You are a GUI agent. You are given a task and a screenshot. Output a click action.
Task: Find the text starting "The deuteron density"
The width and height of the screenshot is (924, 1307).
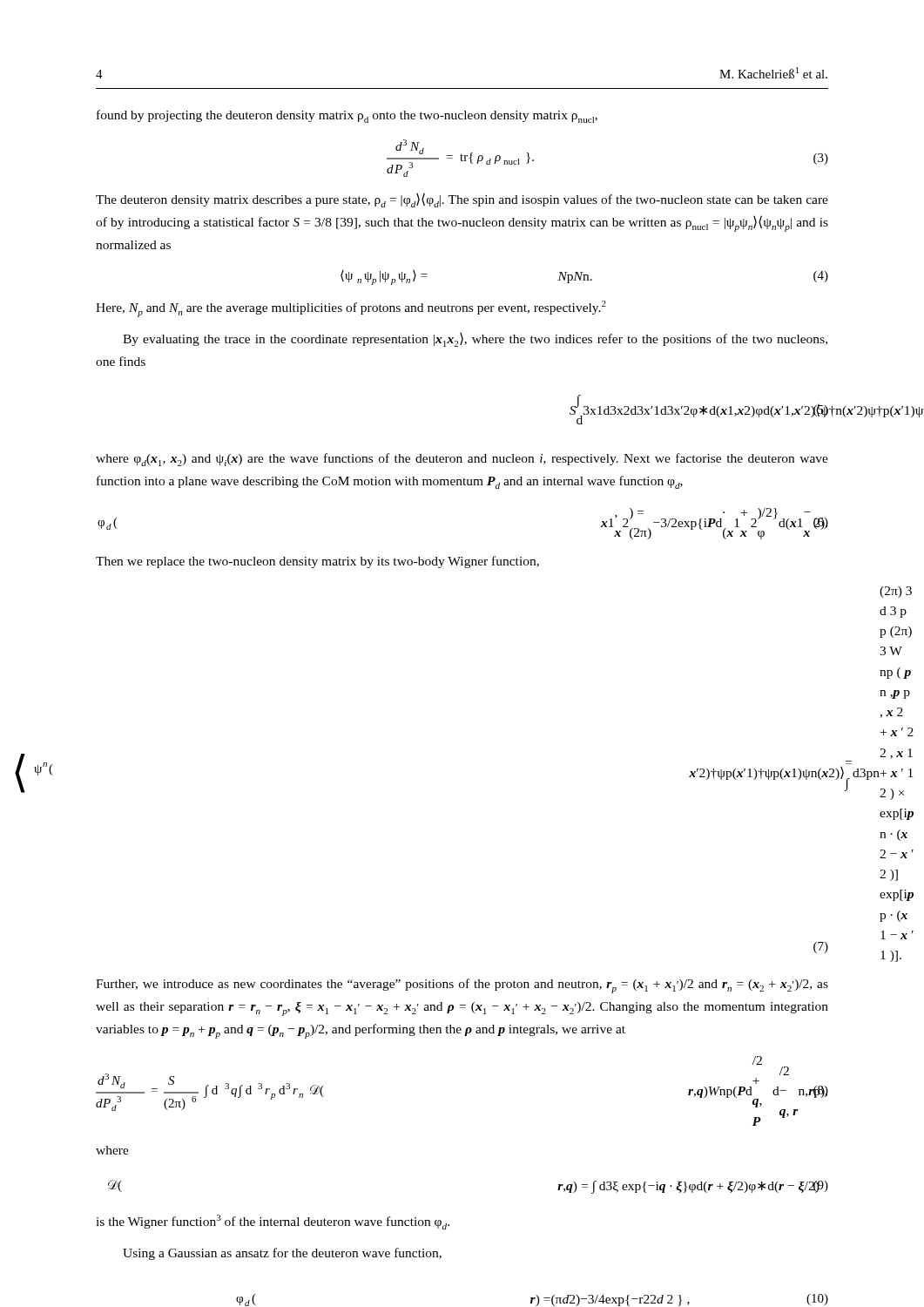pyautogui.click(x=462, y=222)
